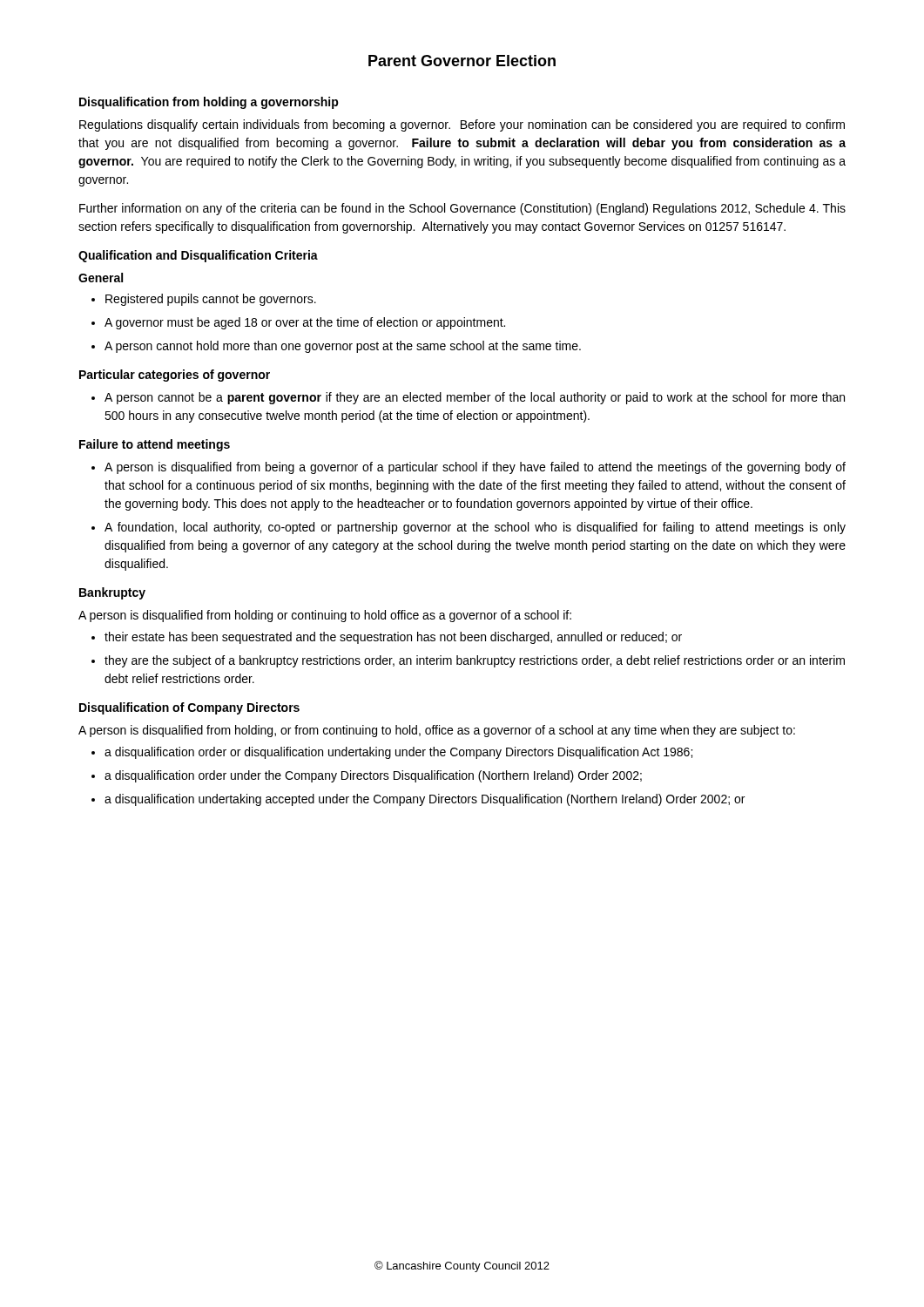Click on the list item that says "A person cannot hold more than one governor"
Viewport: 924px width, 1307px height.
[x=343, y=346]
